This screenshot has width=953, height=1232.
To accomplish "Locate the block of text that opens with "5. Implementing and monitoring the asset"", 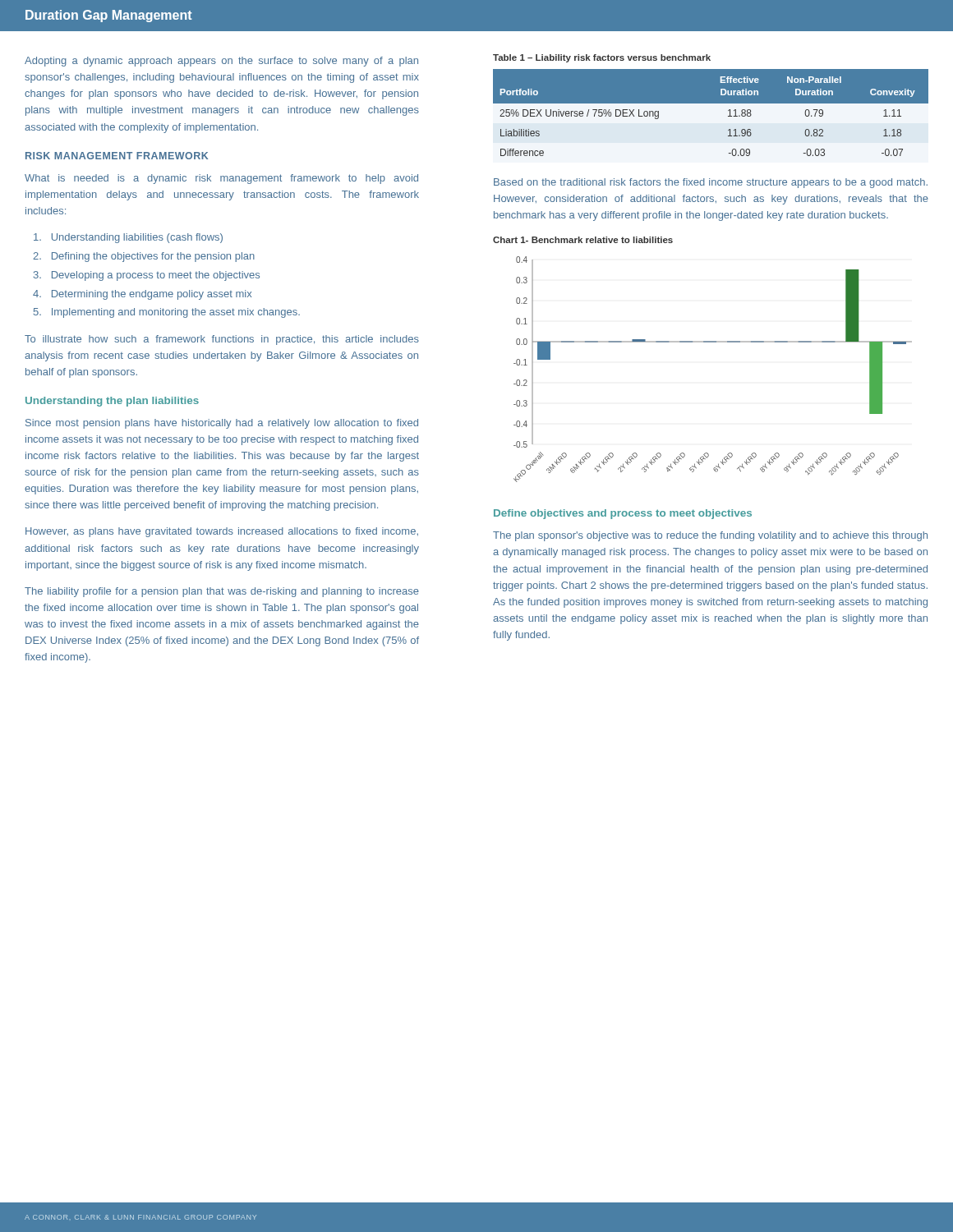I will (167, 312).
